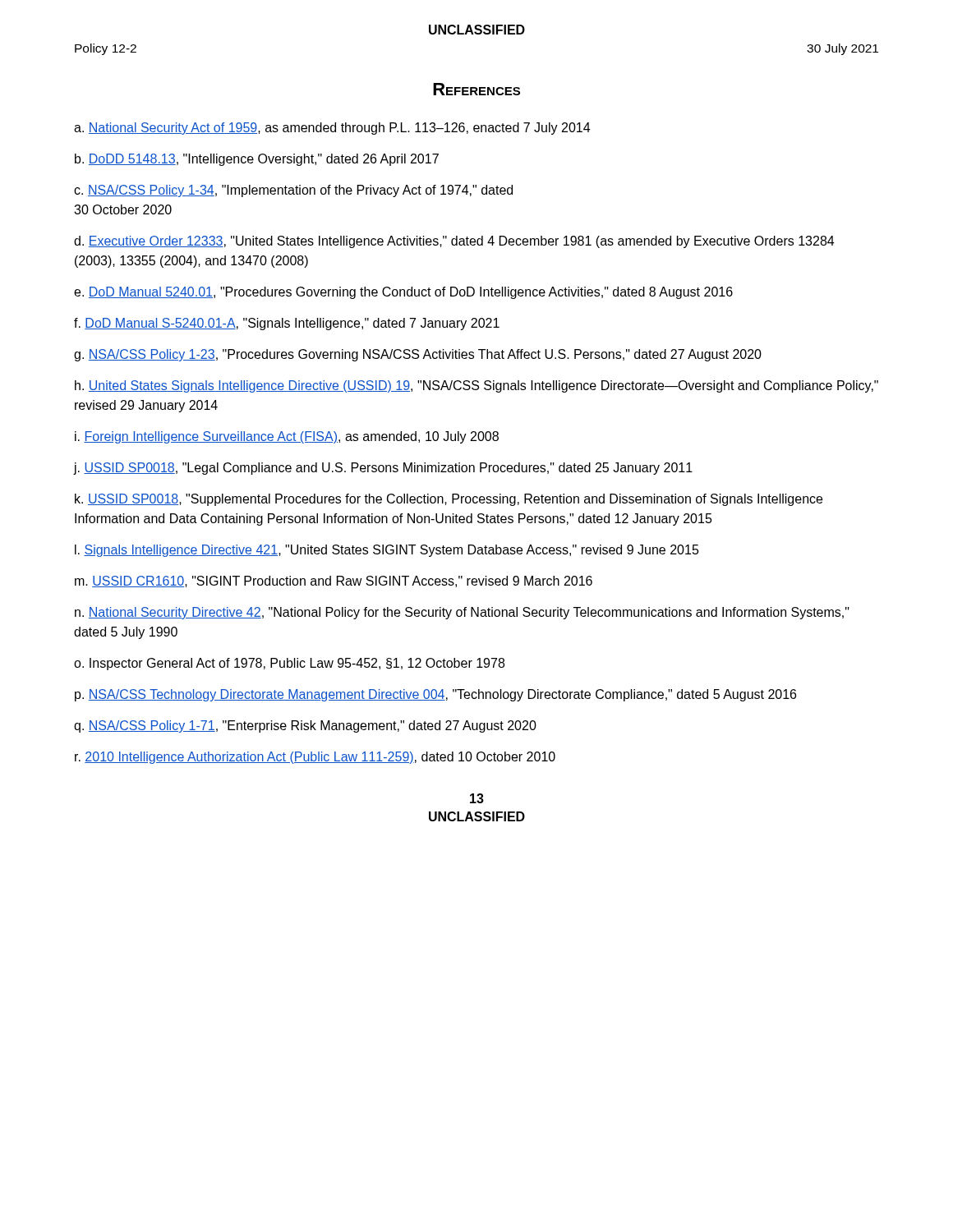
Task: Click on the list item containing "a. National Security Act of 1959, as amended"
Action: 332,128
